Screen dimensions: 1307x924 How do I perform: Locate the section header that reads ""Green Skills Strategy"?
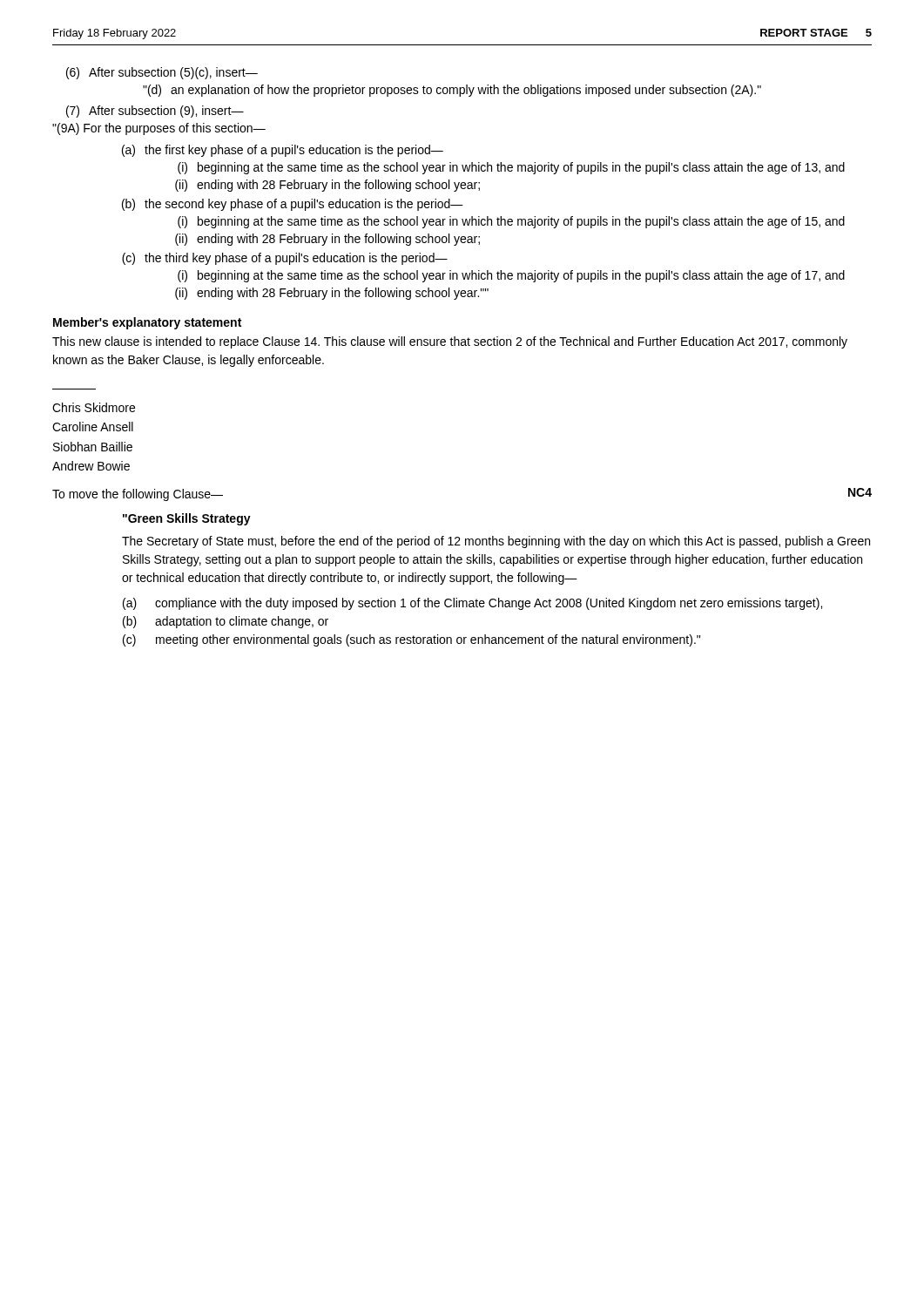(x=186, y=518)
